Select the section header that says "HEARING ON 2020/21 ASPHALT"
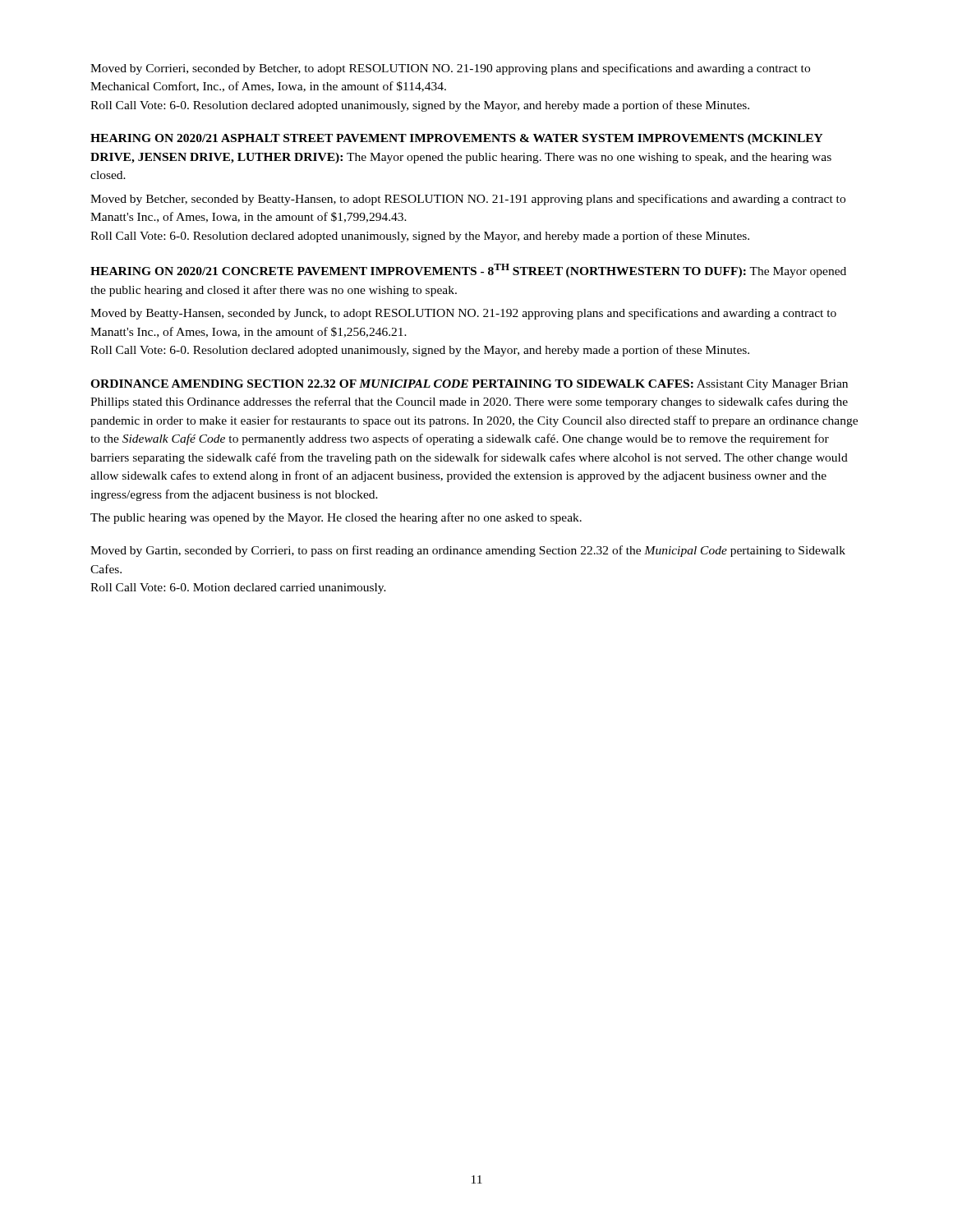Viewport: 953px width, 1232px height. pos(476,157)
